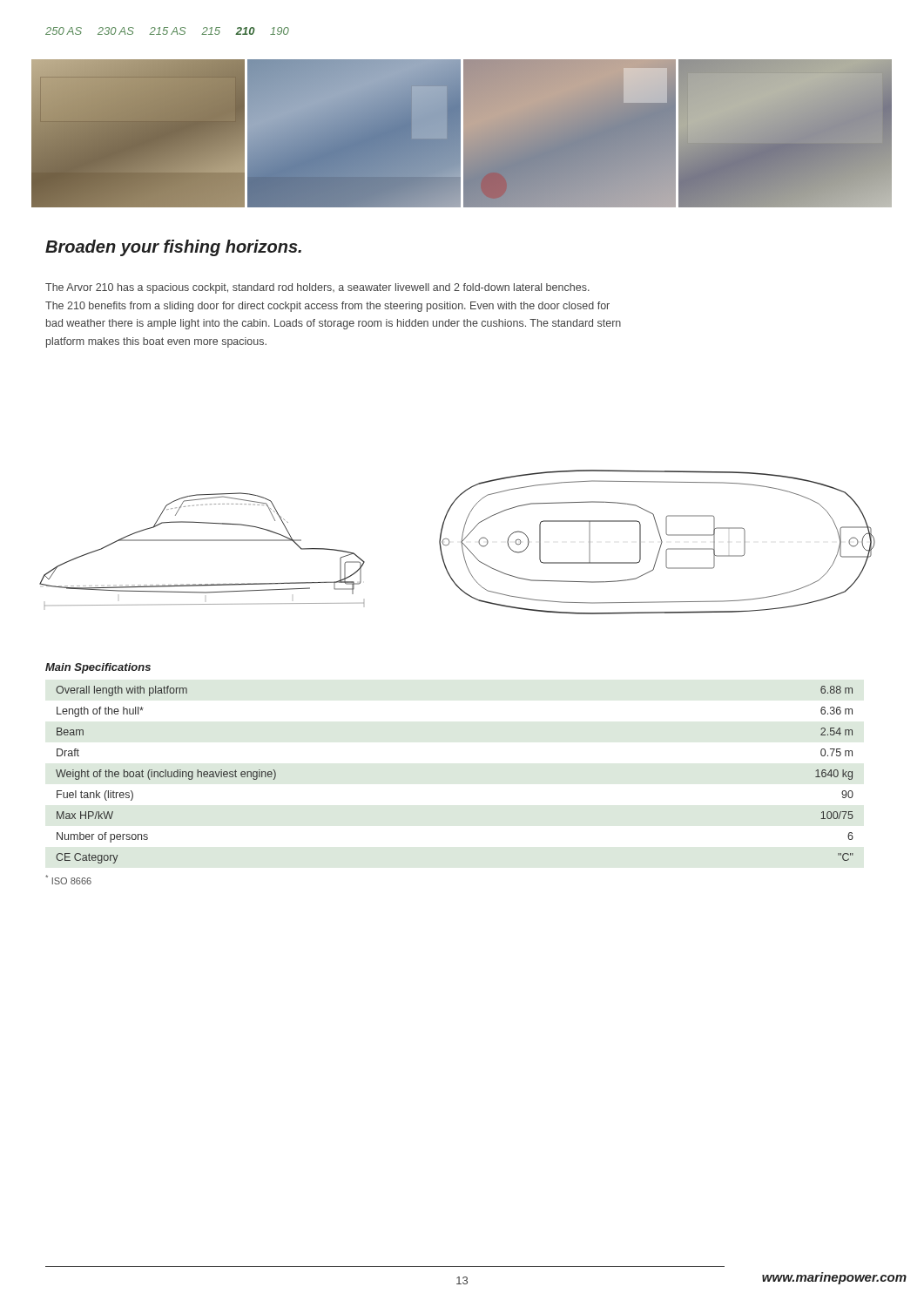Navigate to the element starting "Broaden your fishing"
924x1307 pixels.
pyautogui.click(x=174, y=247)
